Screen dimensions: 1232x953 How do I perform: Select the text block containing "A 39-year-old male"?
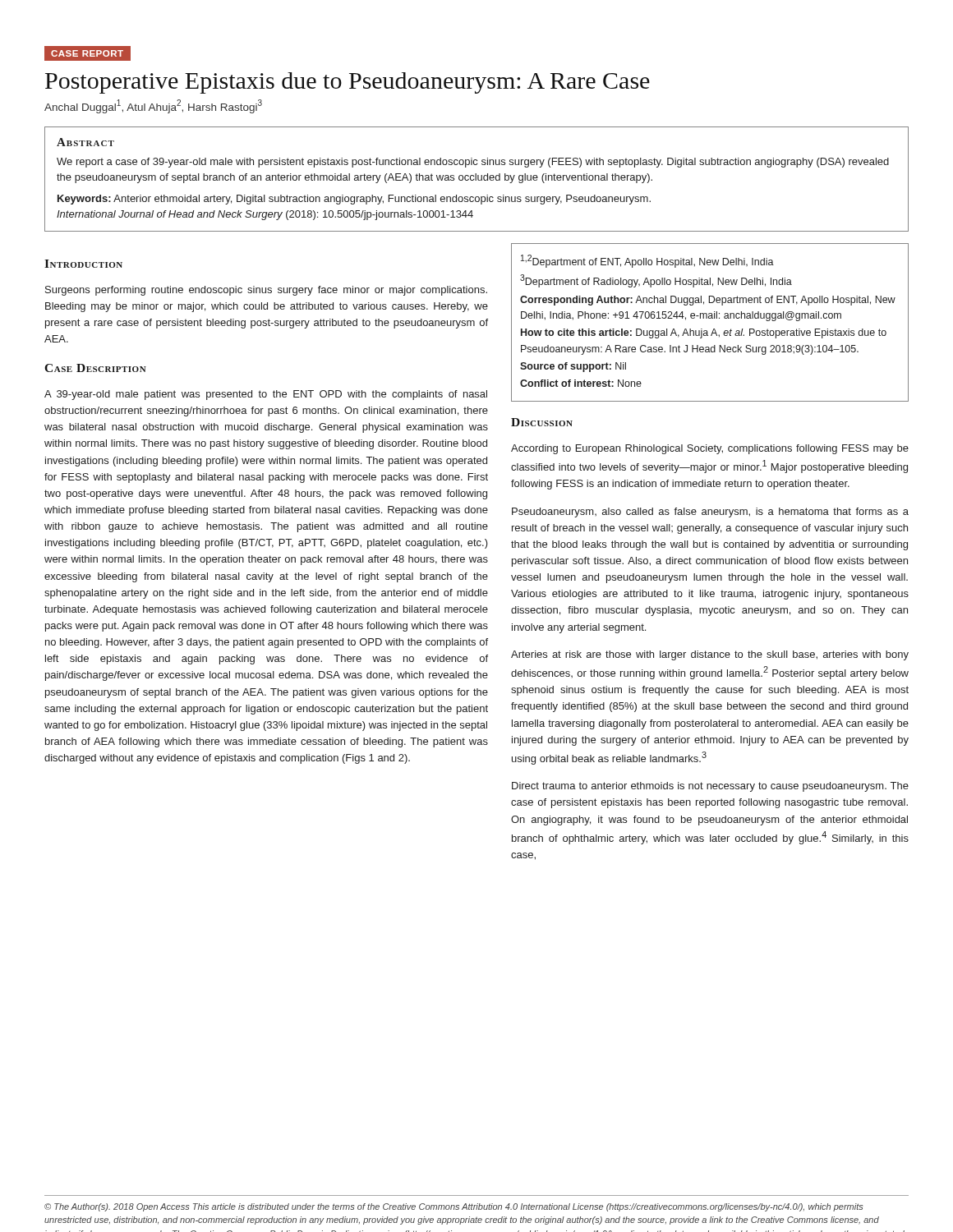coord(266,576)
